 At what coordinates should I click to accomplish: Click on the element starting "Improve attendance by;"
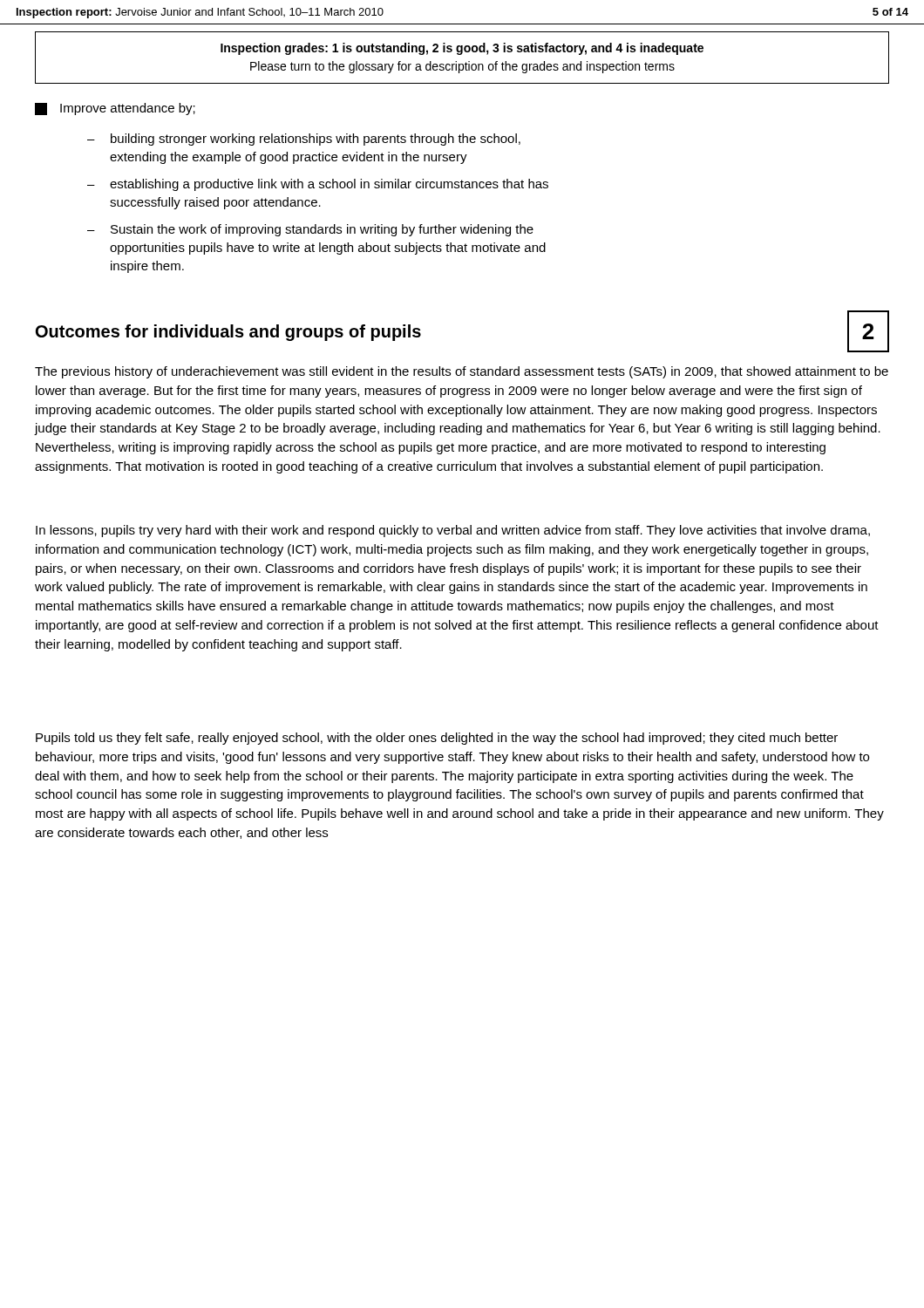[115, 108]
